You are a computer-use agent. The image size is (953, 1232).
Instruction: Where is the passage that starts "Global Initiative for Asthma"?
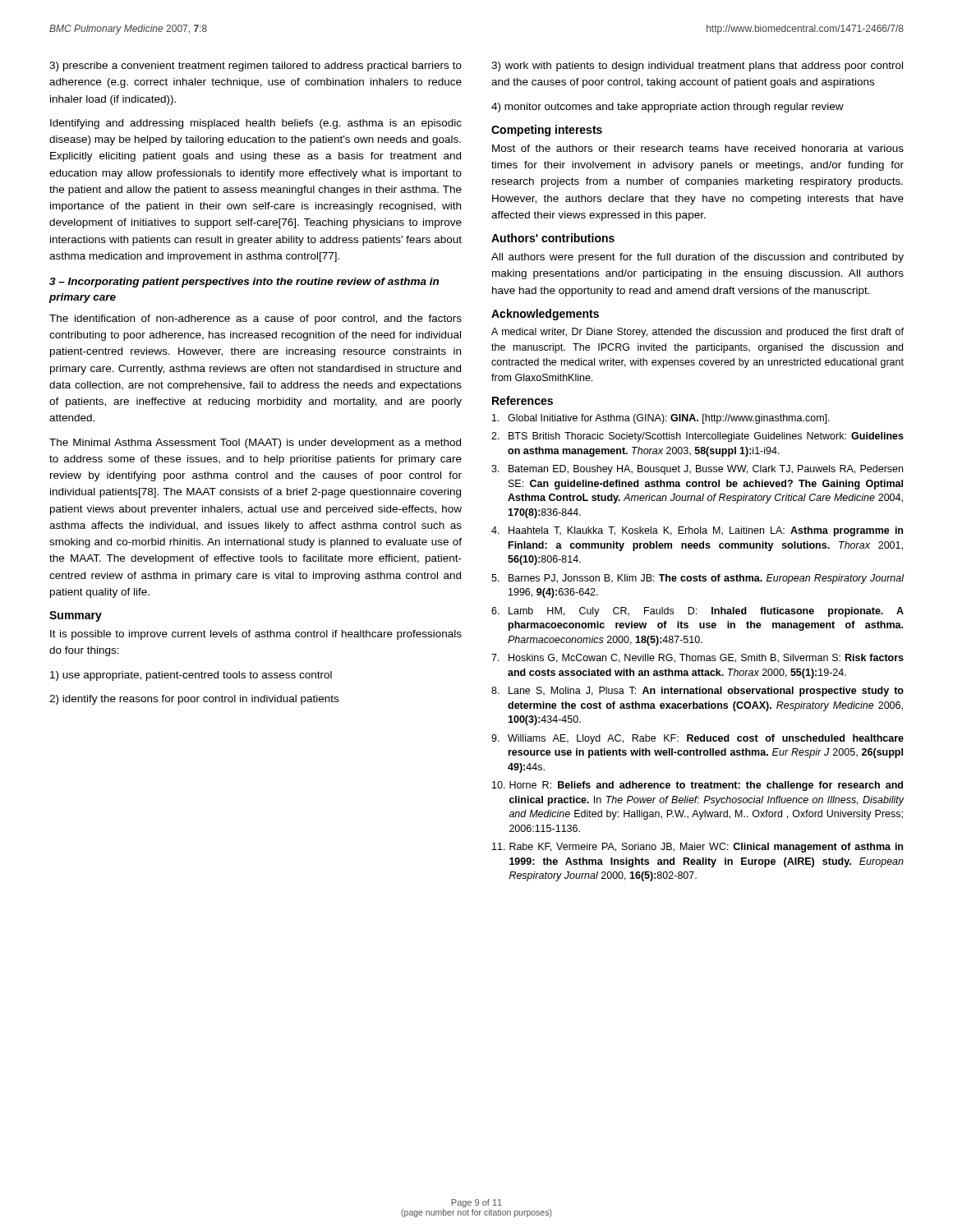(x=698, y=418)
